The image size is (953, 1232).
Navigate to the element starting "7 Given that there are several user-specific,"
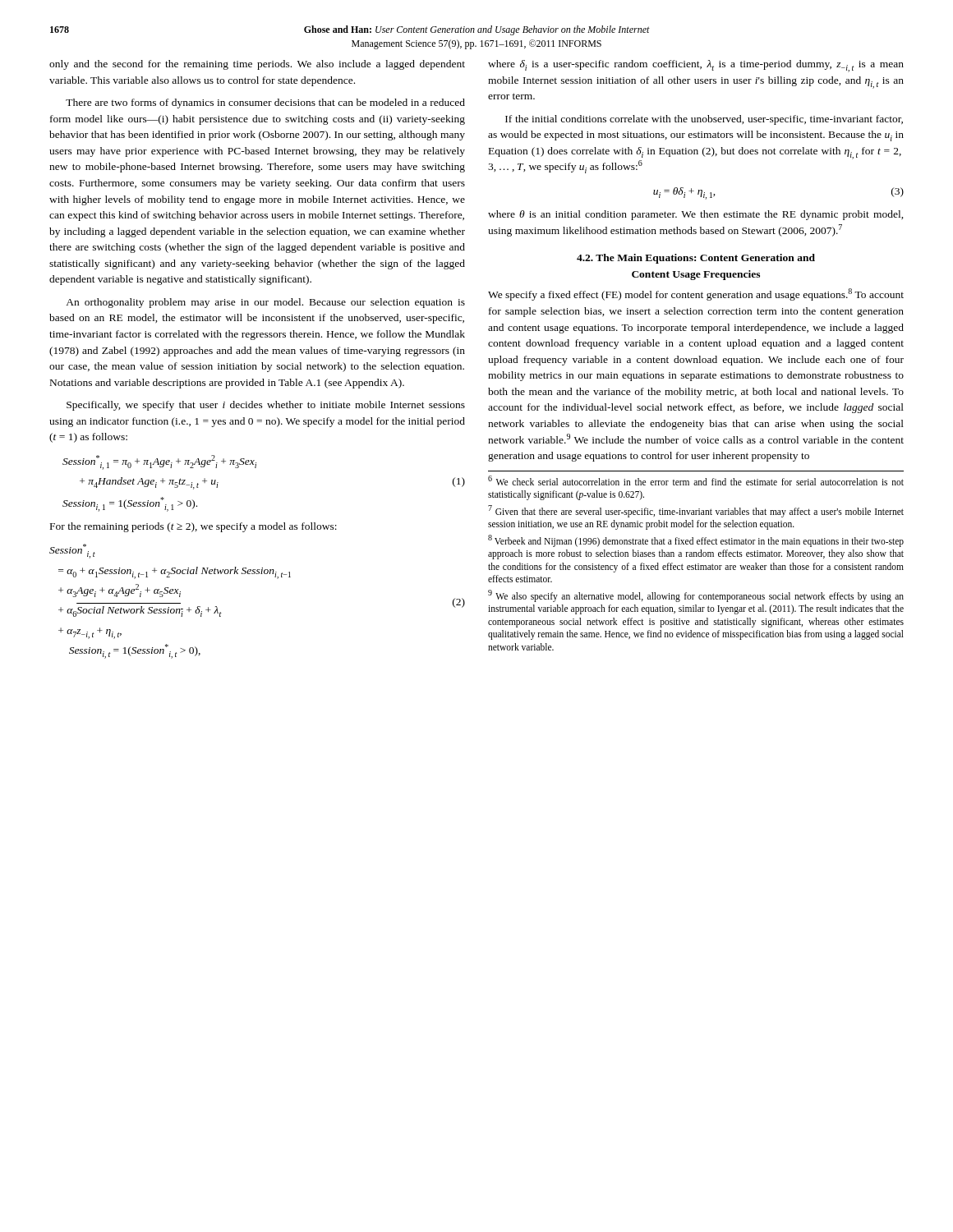tap(696, 517)
